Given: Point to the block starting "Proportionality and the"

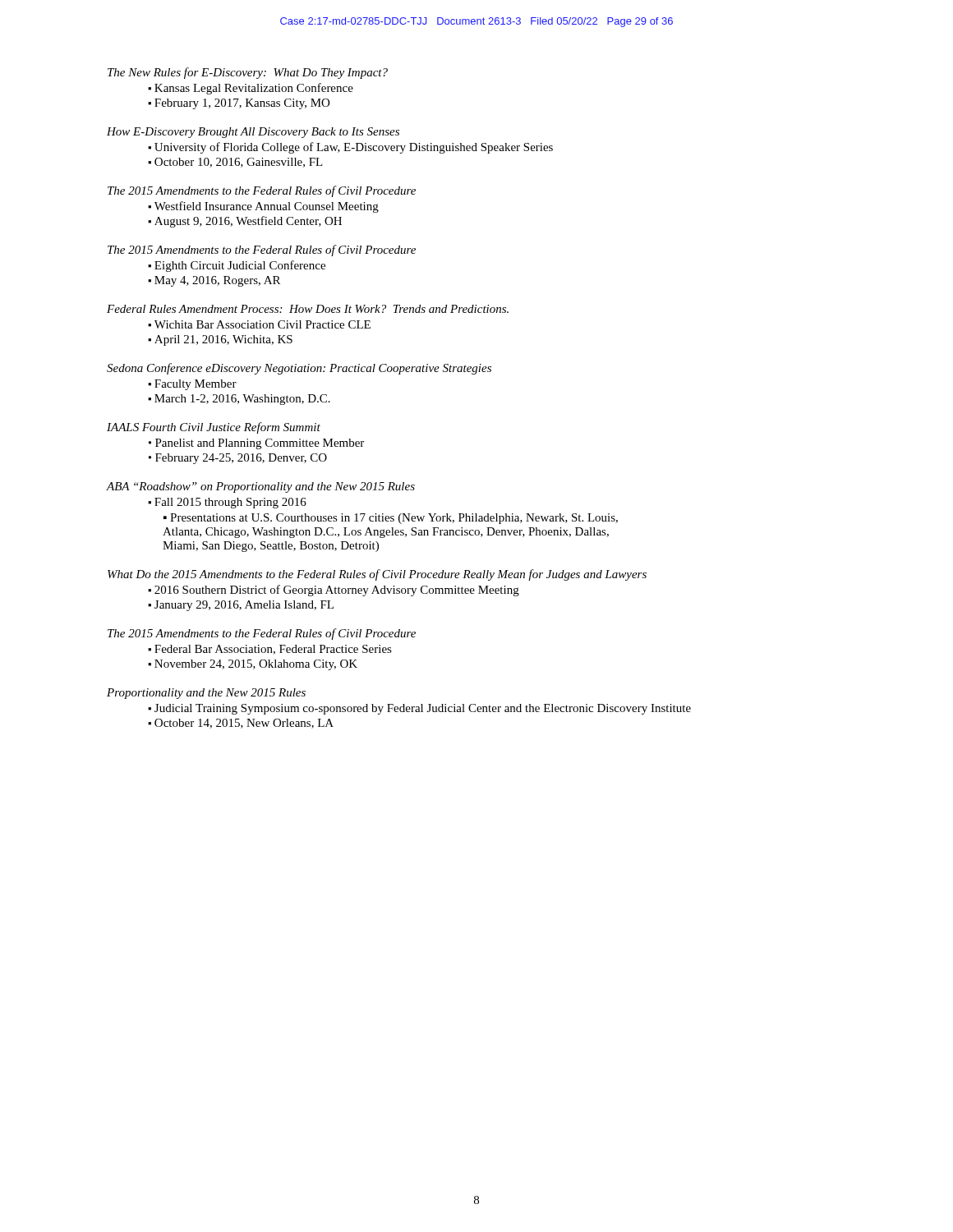Looking at the screenshot, I should (476, 708).
